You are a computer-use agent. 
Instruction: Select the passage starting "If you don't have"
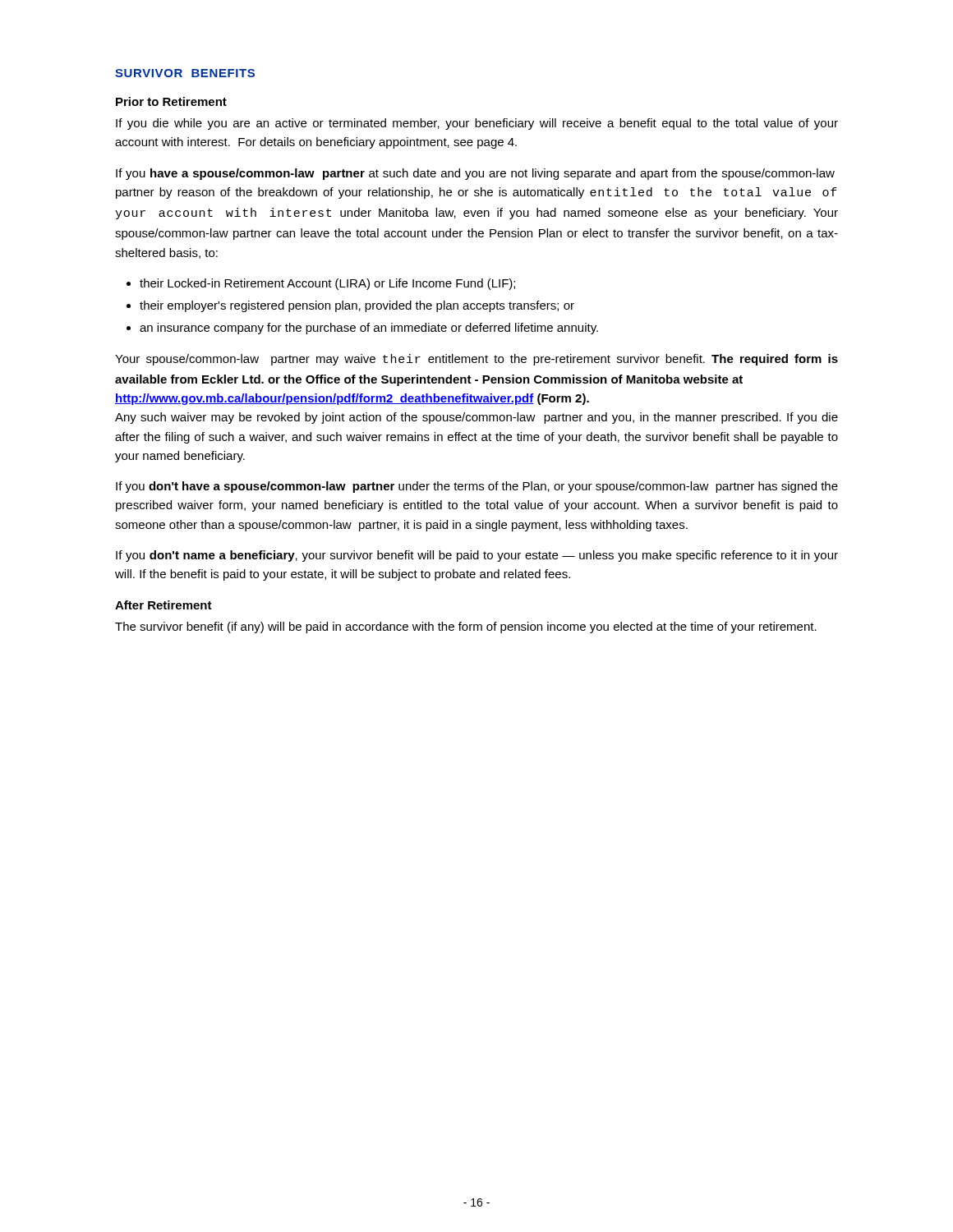tap(476, 505)
